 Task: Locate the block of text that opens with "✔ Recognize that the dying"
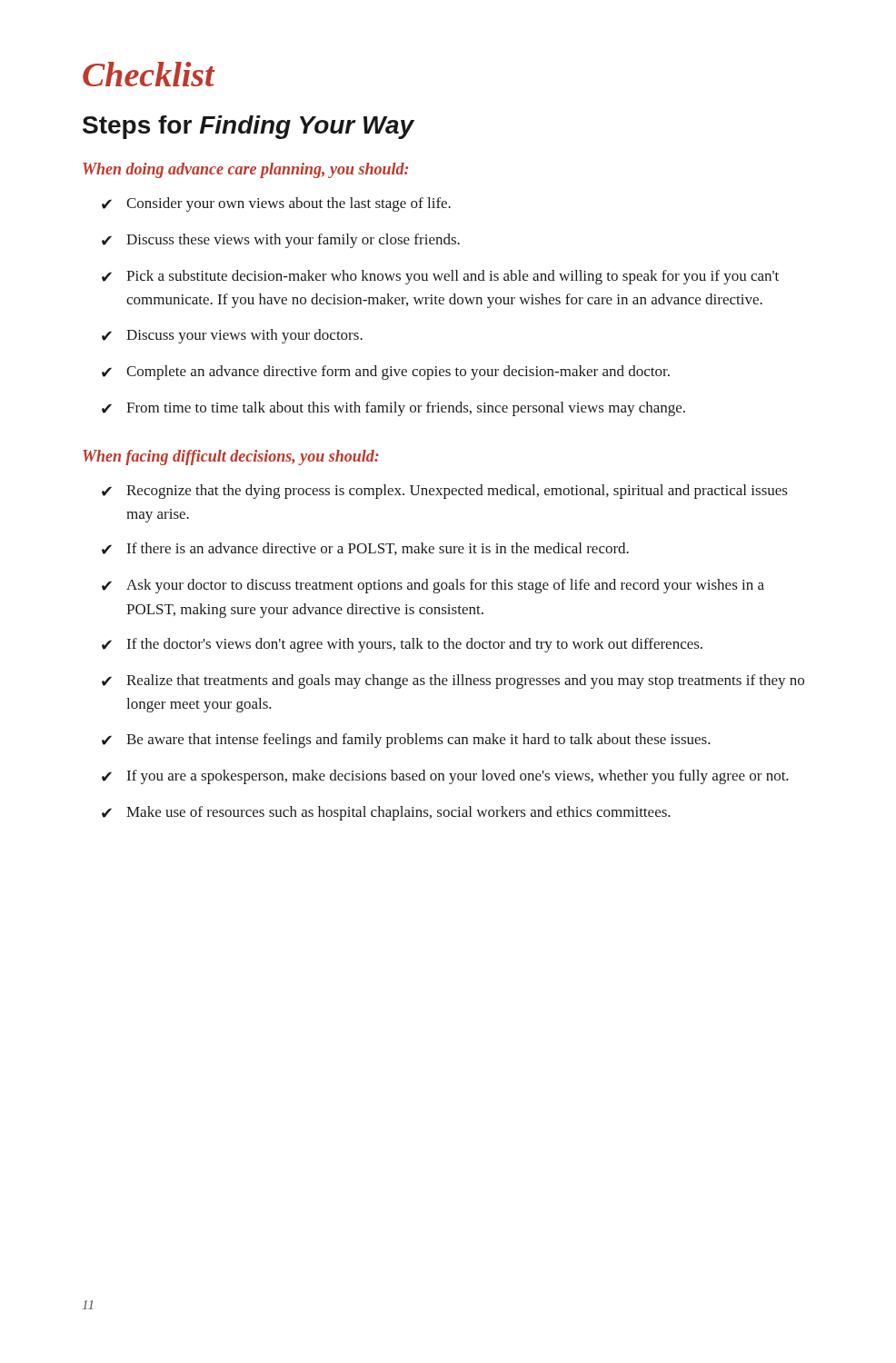[x=457, y=502]
